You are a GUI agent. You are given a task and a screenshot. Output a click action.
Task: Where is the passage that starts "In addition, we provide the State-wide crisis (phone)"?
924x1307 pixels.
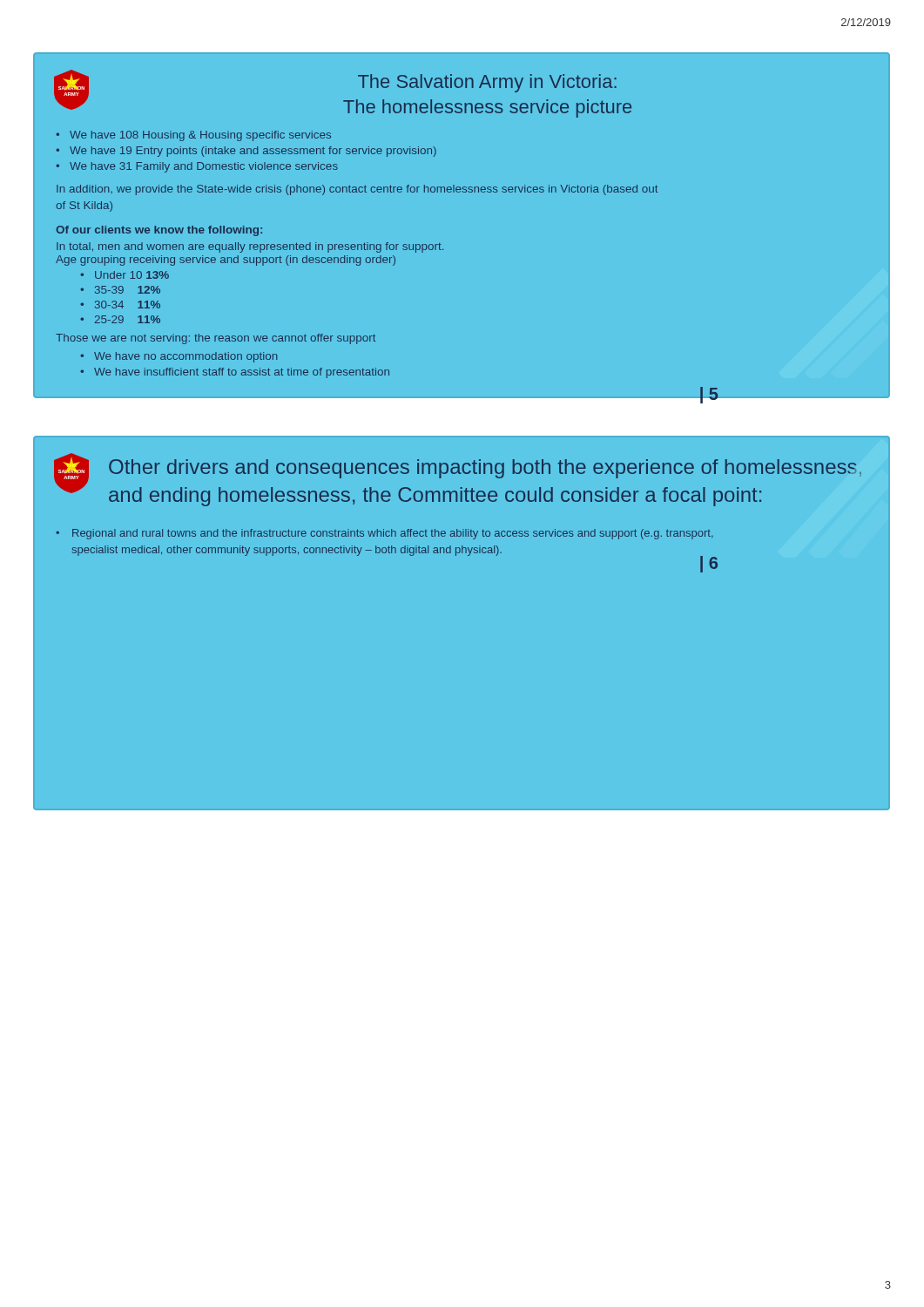click(x=357, y=197)
